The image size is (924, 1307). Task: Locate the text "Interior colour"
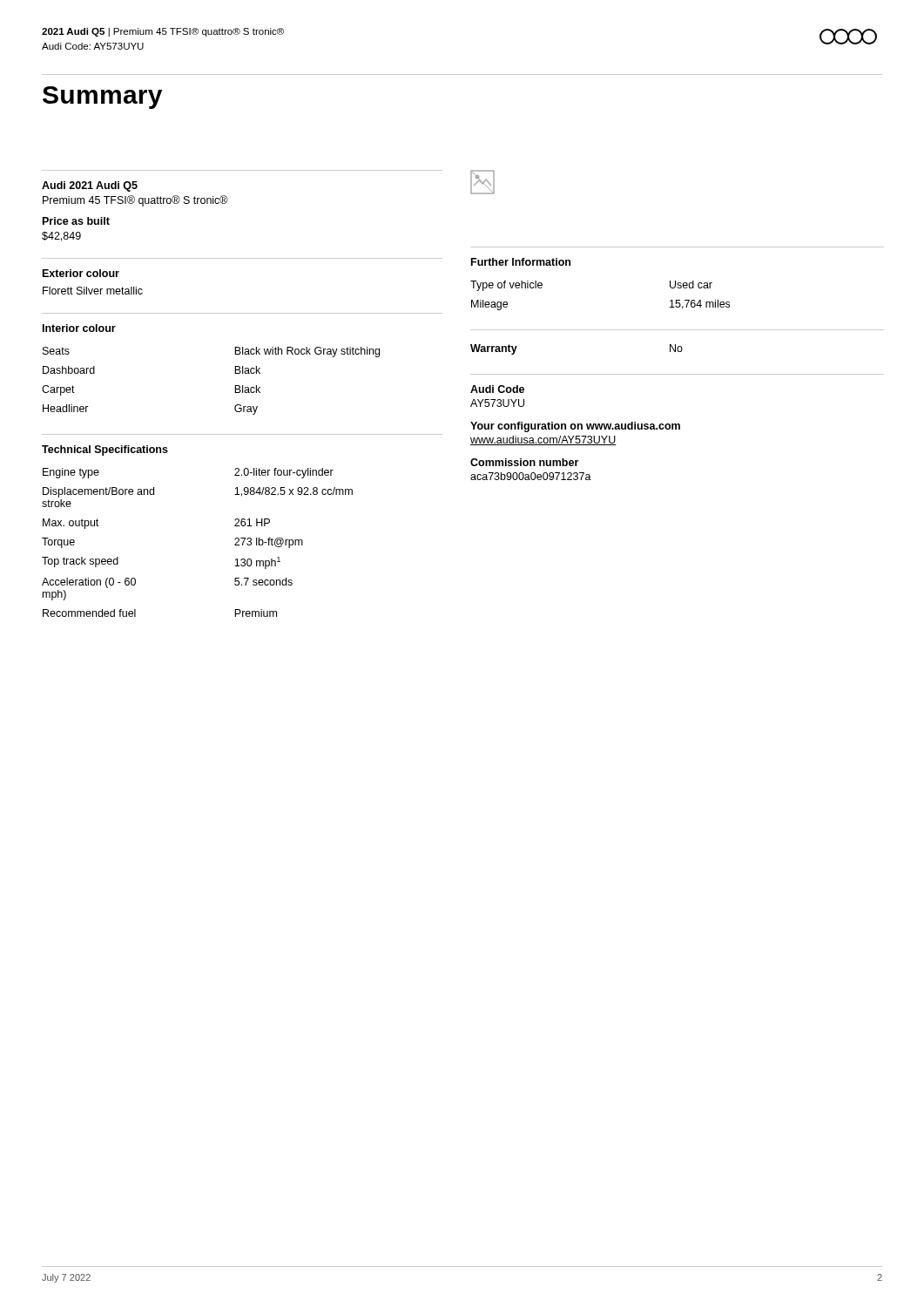pos(79,329)
